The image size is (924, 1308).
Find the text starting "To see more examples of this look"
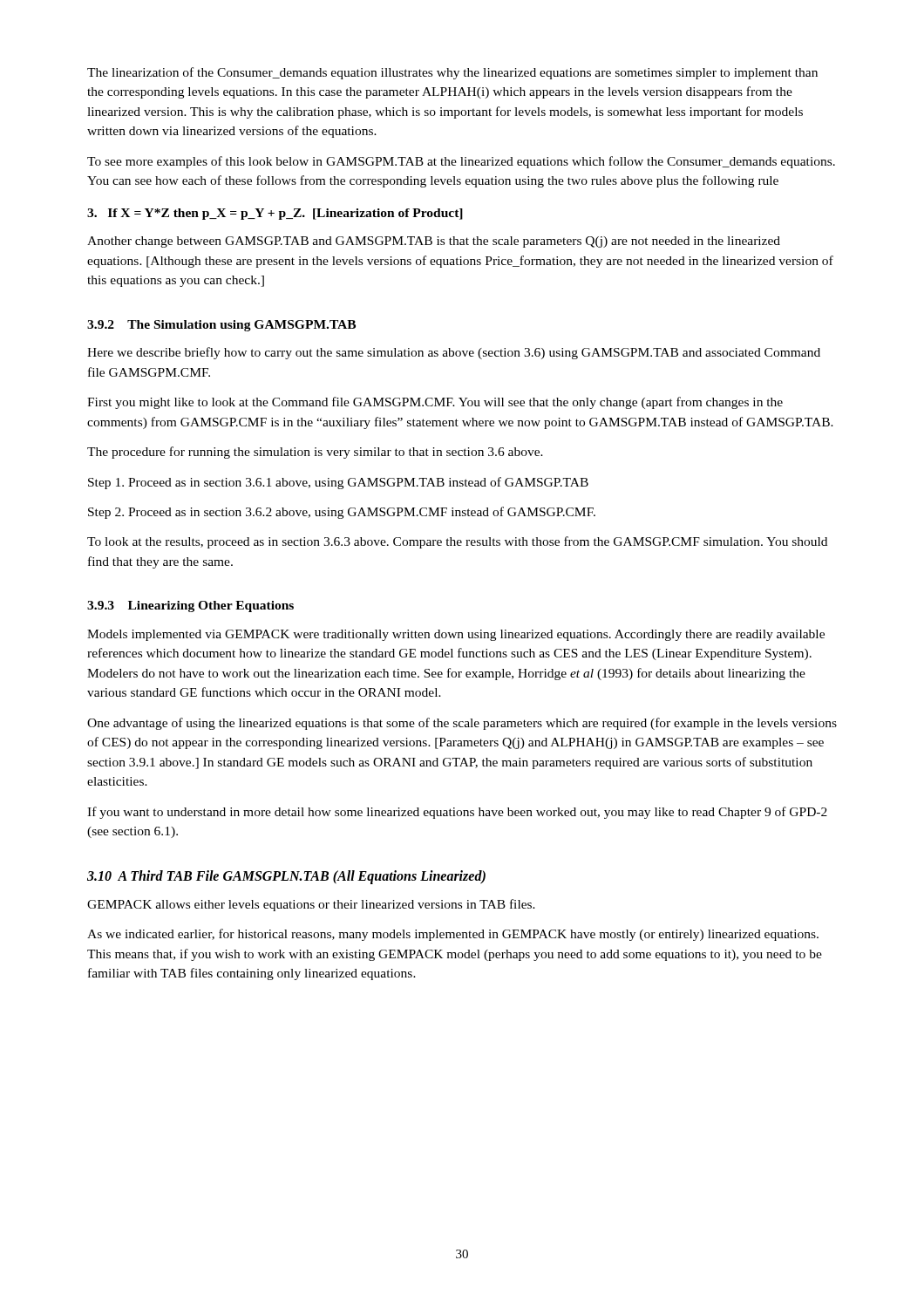point(461,171)
